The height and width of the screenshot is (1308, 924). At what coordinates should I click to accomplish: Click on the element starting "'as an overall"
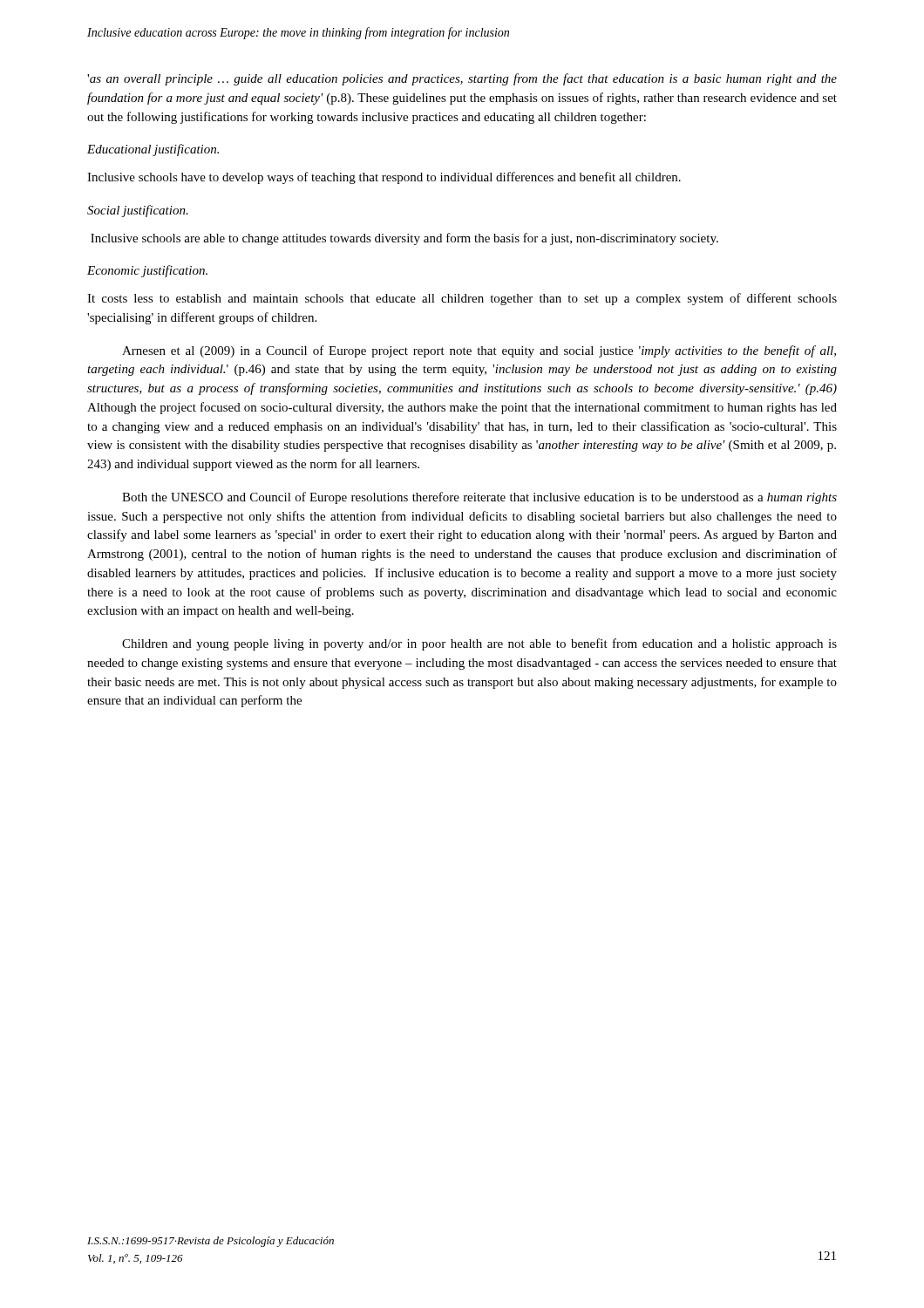pos(462,98)
